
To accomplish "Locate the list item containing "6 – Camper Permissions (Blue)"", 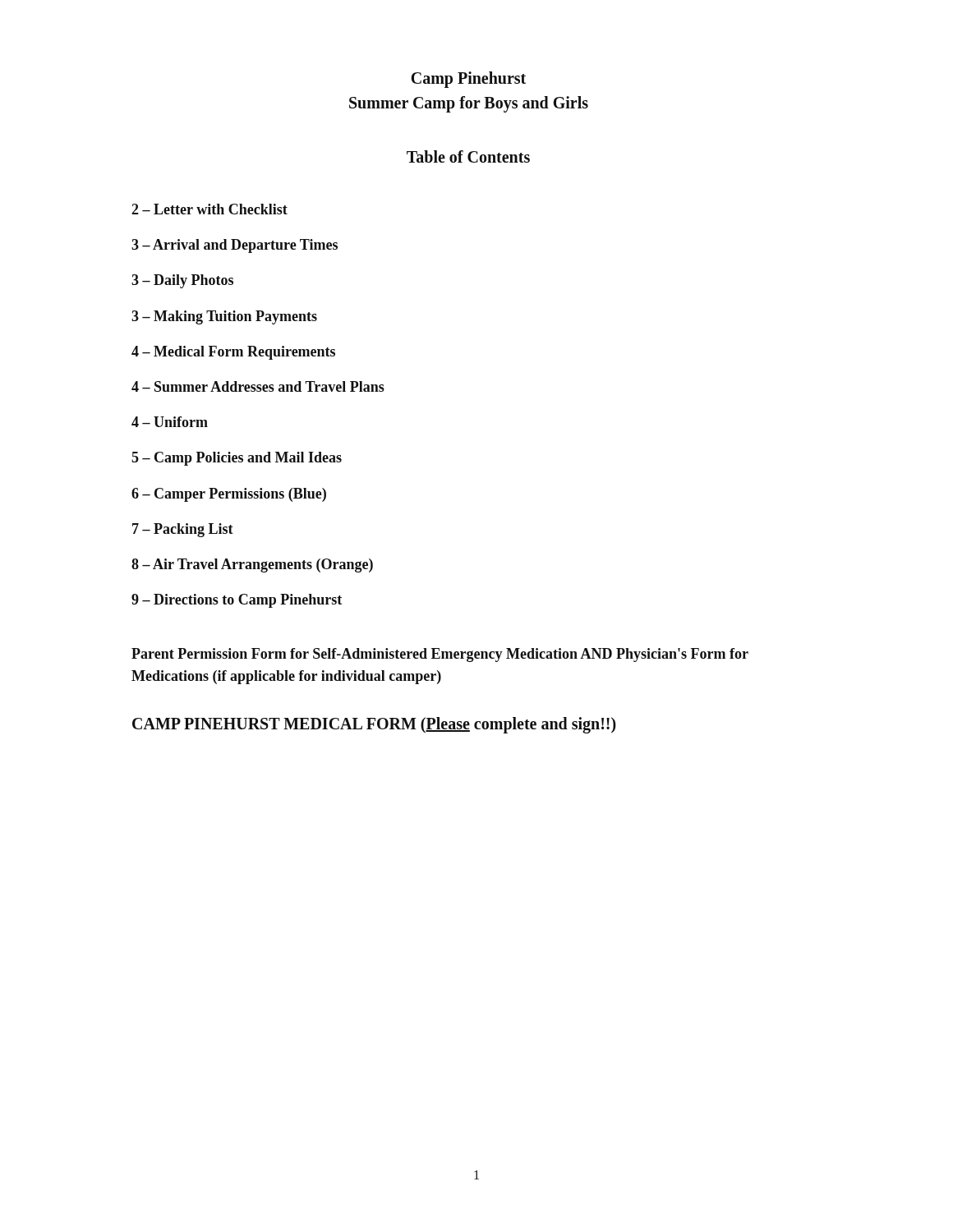I will [229, 493].
